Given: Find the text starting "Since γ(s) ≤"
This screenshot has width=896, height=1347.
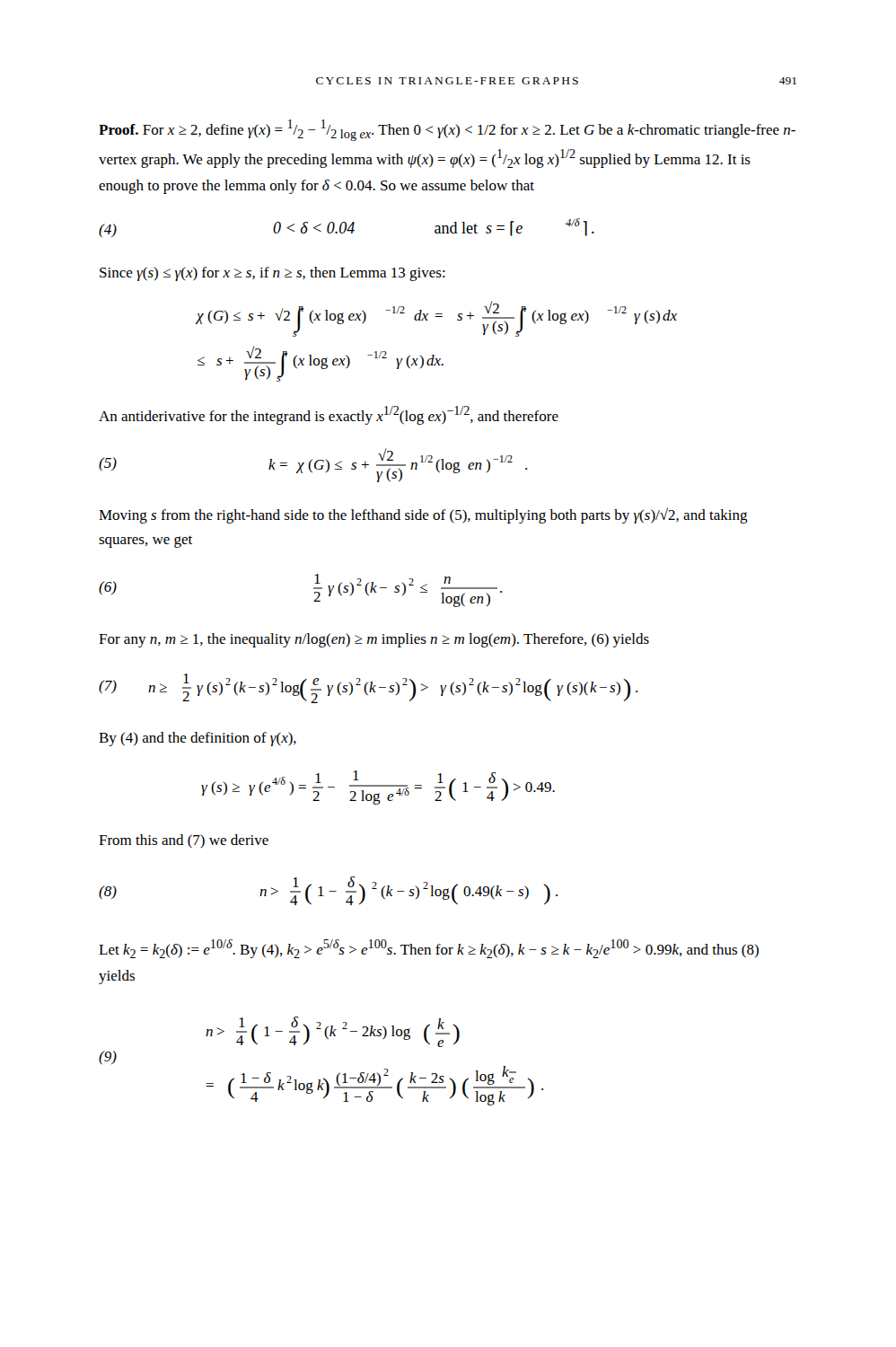Looking at the screenshot, I should 272,273.
